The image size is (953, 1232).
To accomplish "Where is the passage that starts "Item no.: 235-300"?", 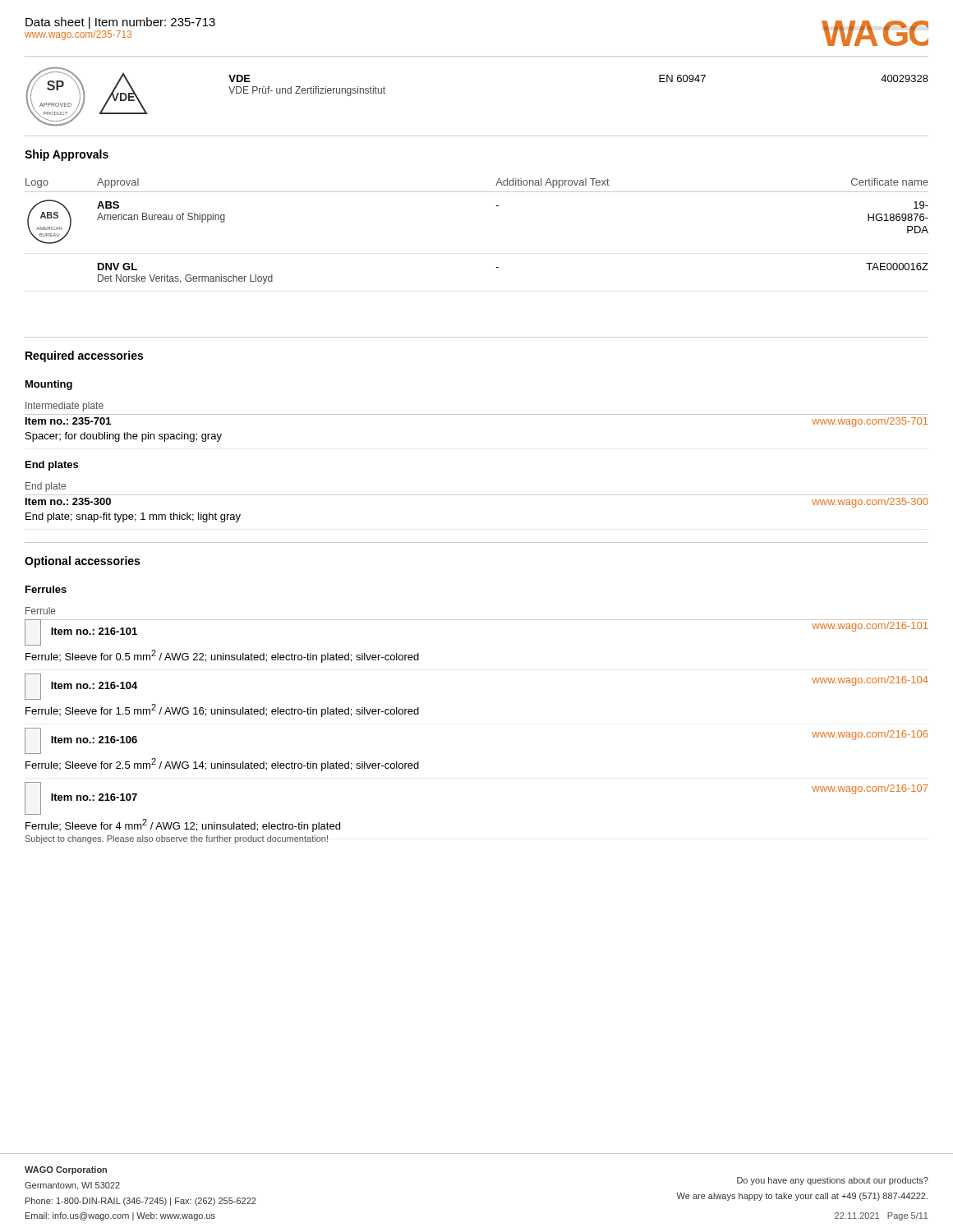I will 67,504.
